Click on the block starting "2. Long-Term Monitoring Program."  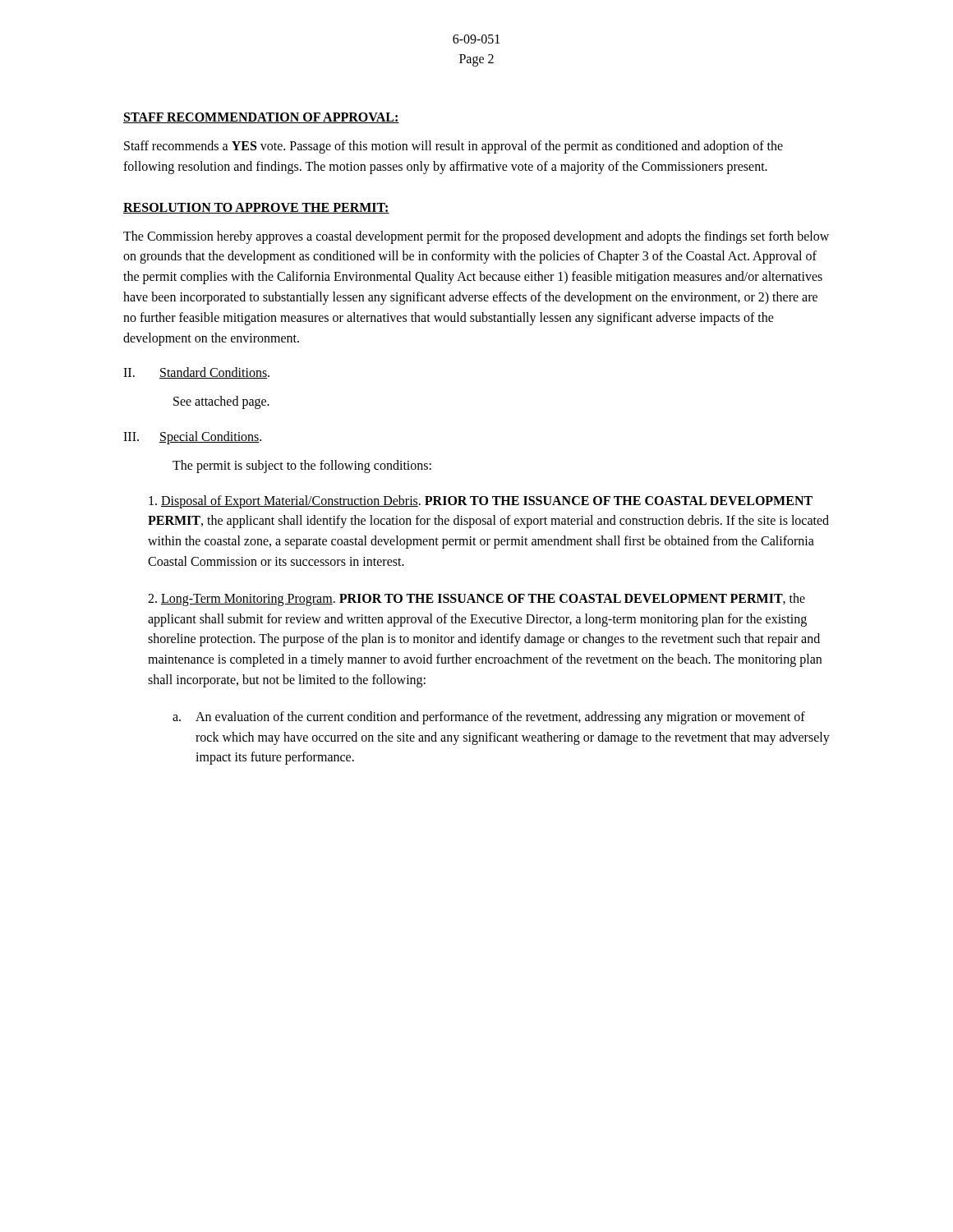tap(485, 639)
